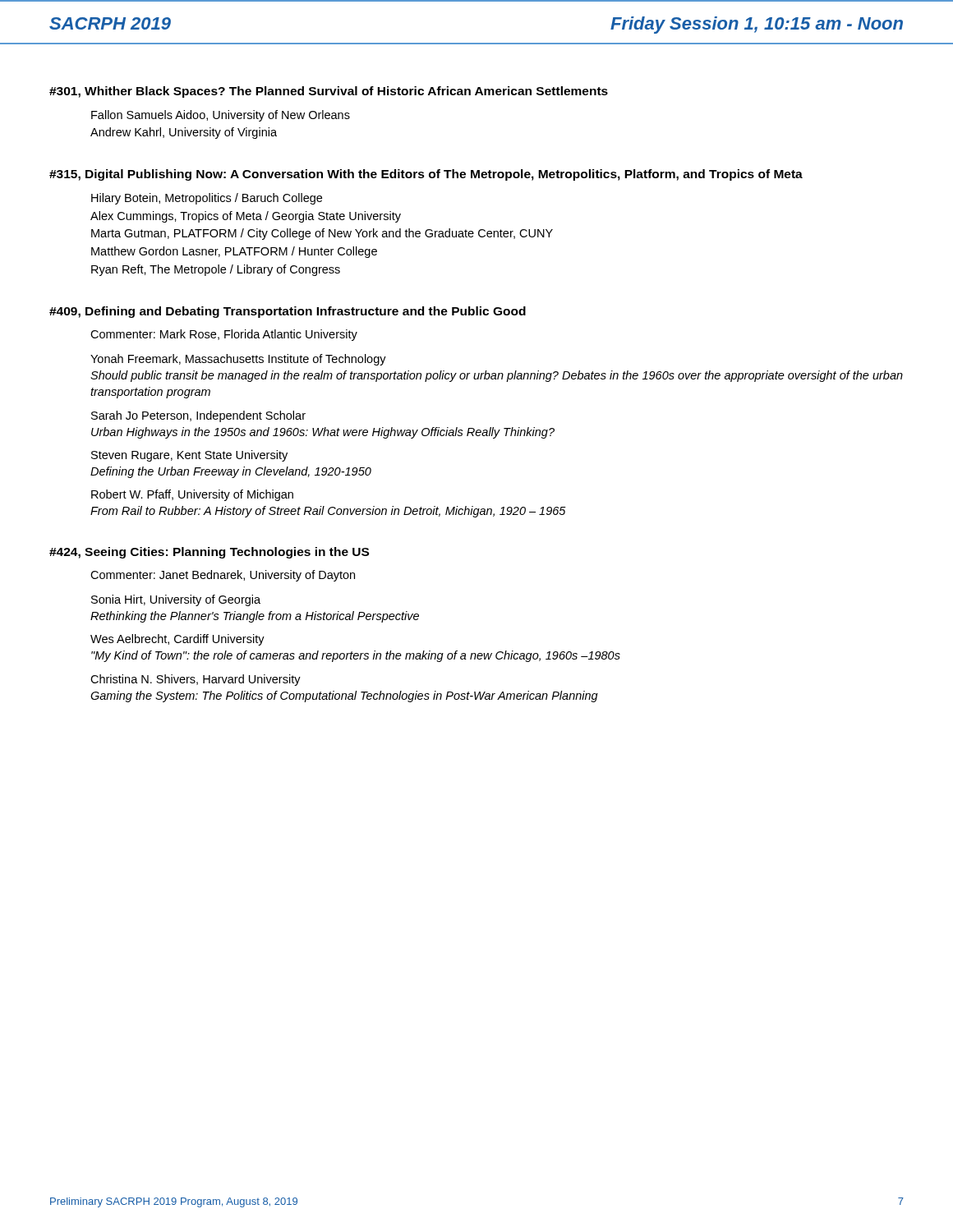Locate the text block containing "Wes Aelbrecht, Cardiff"

(177, 639)
